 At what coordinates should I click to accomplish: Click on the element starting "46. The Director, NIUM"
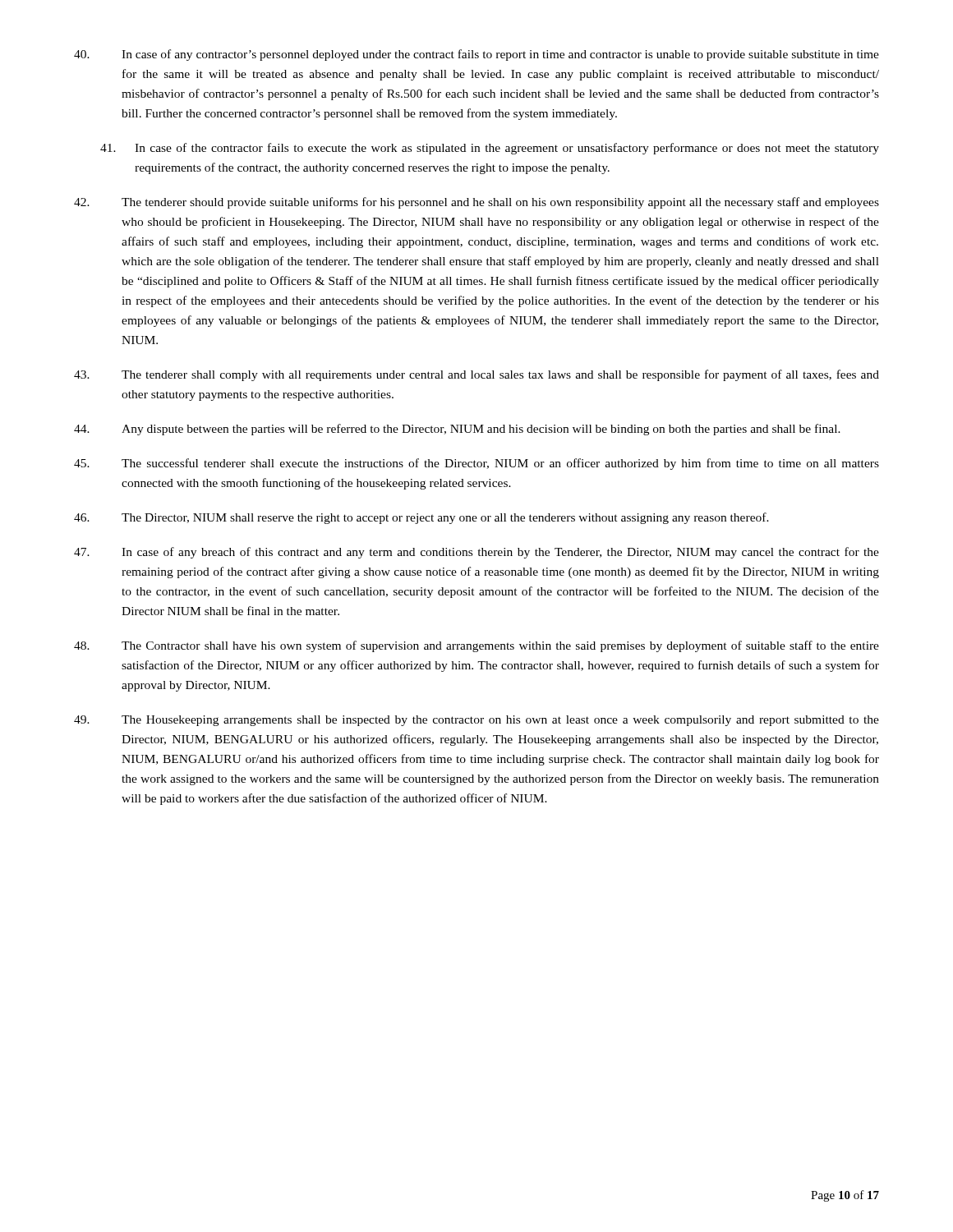(x=476, y=518)
